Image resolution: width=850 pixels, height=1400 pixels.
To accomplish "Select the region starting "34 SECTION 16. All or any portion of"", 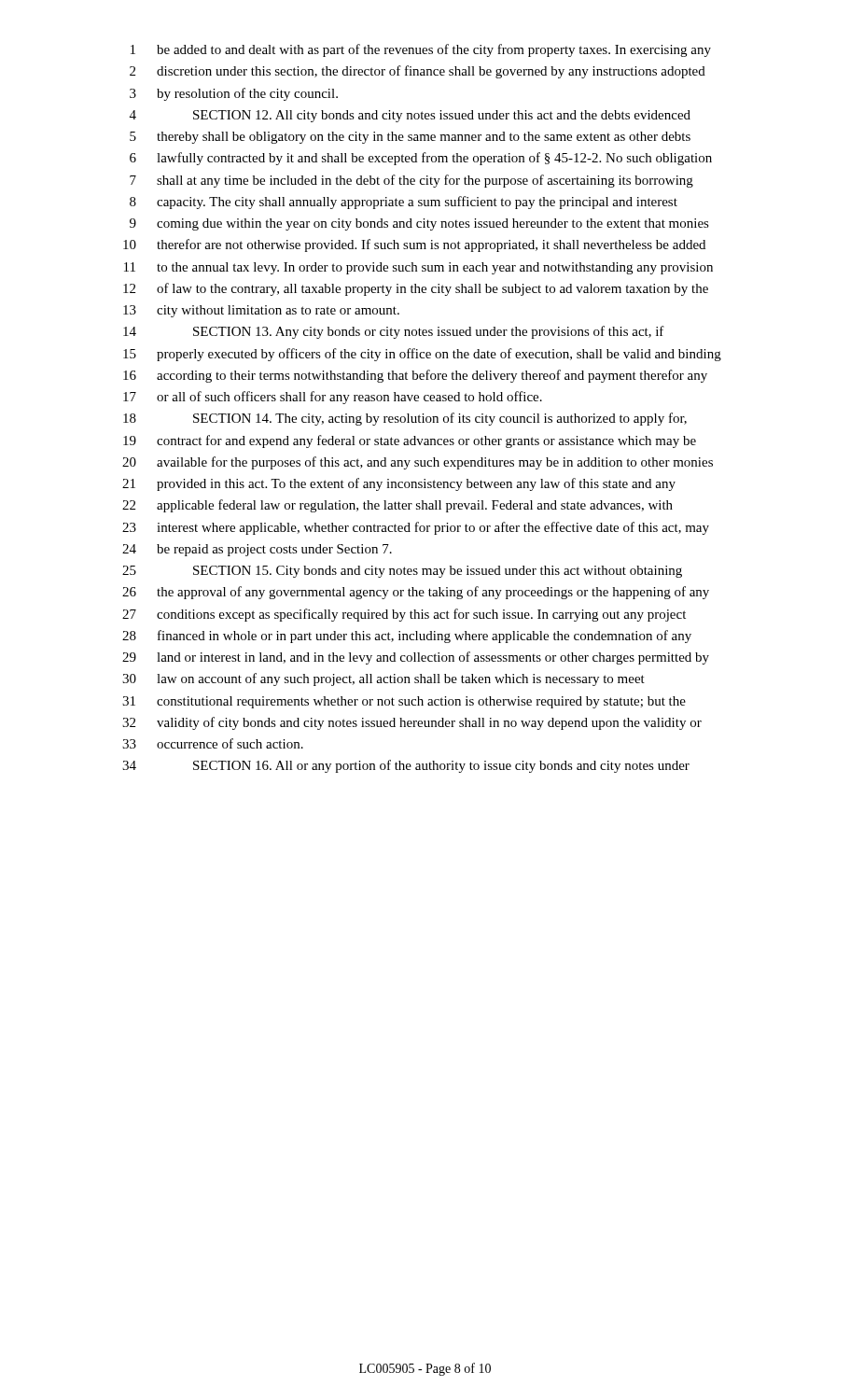I will 430,766.
